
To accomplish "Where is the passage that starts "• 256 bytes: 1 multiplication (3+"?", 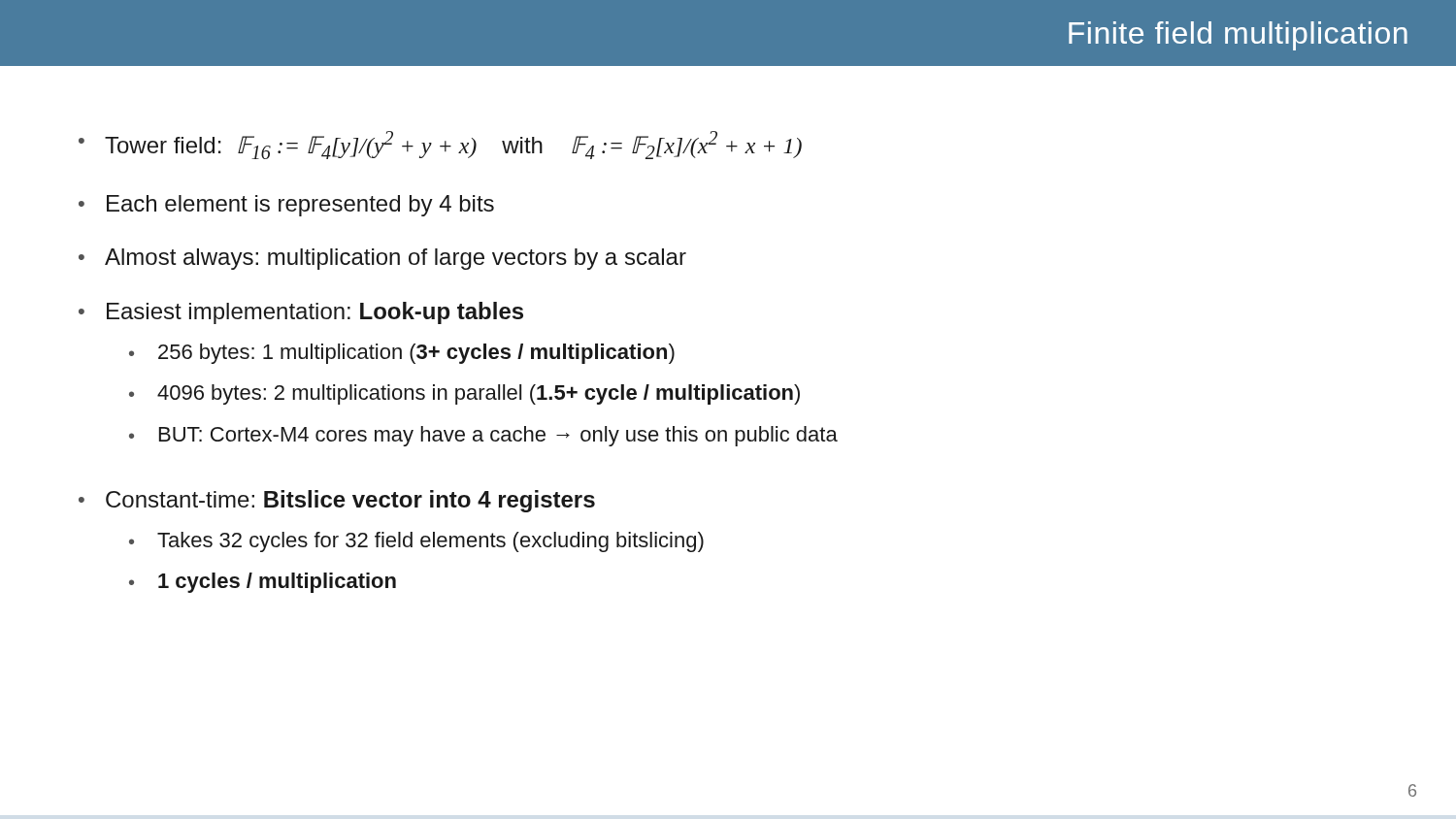I will point(402,352).
